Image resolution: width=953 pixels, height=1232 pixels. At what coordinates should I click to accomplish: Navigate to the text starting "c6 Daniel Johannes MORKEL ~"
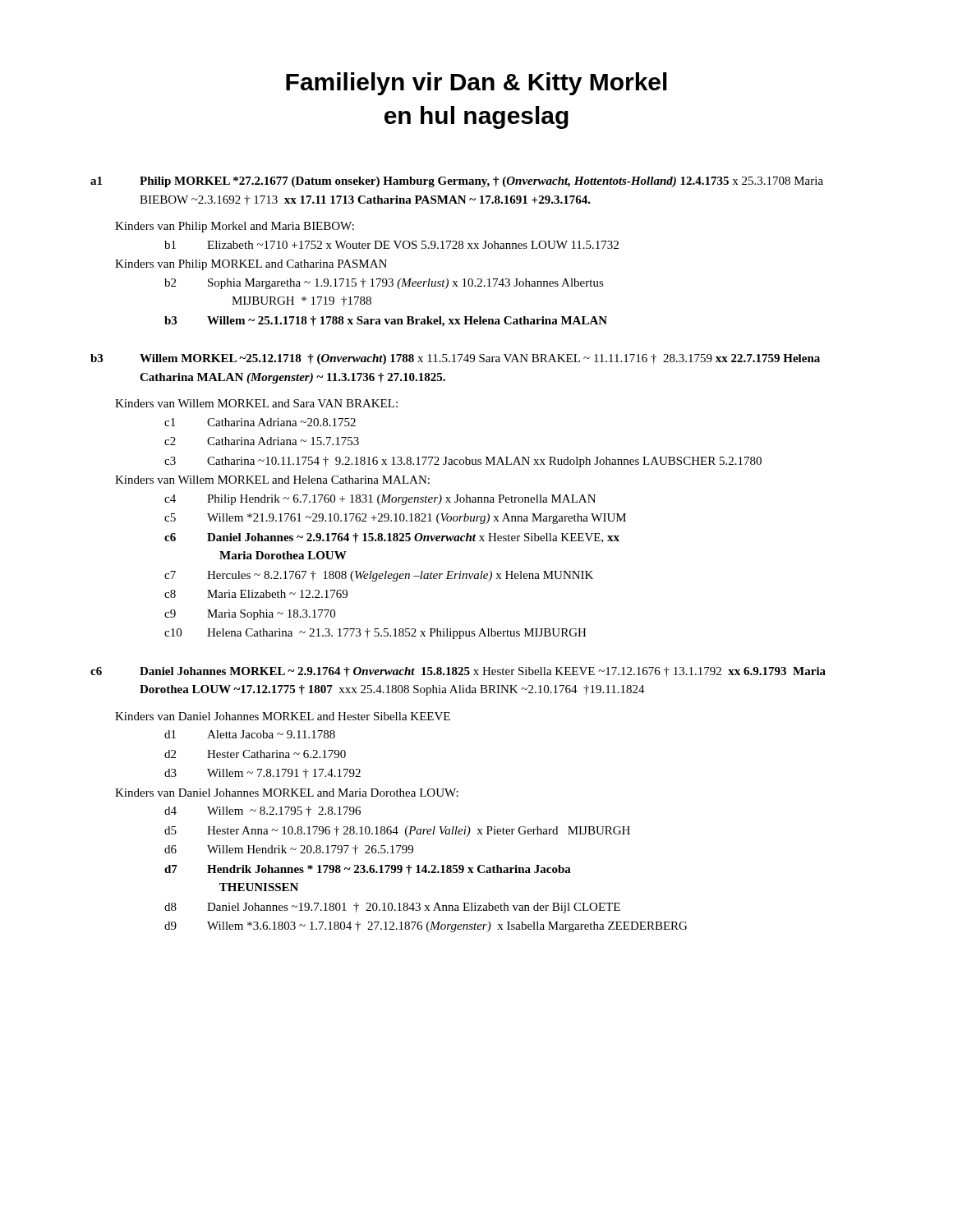[x=476, y=680]
